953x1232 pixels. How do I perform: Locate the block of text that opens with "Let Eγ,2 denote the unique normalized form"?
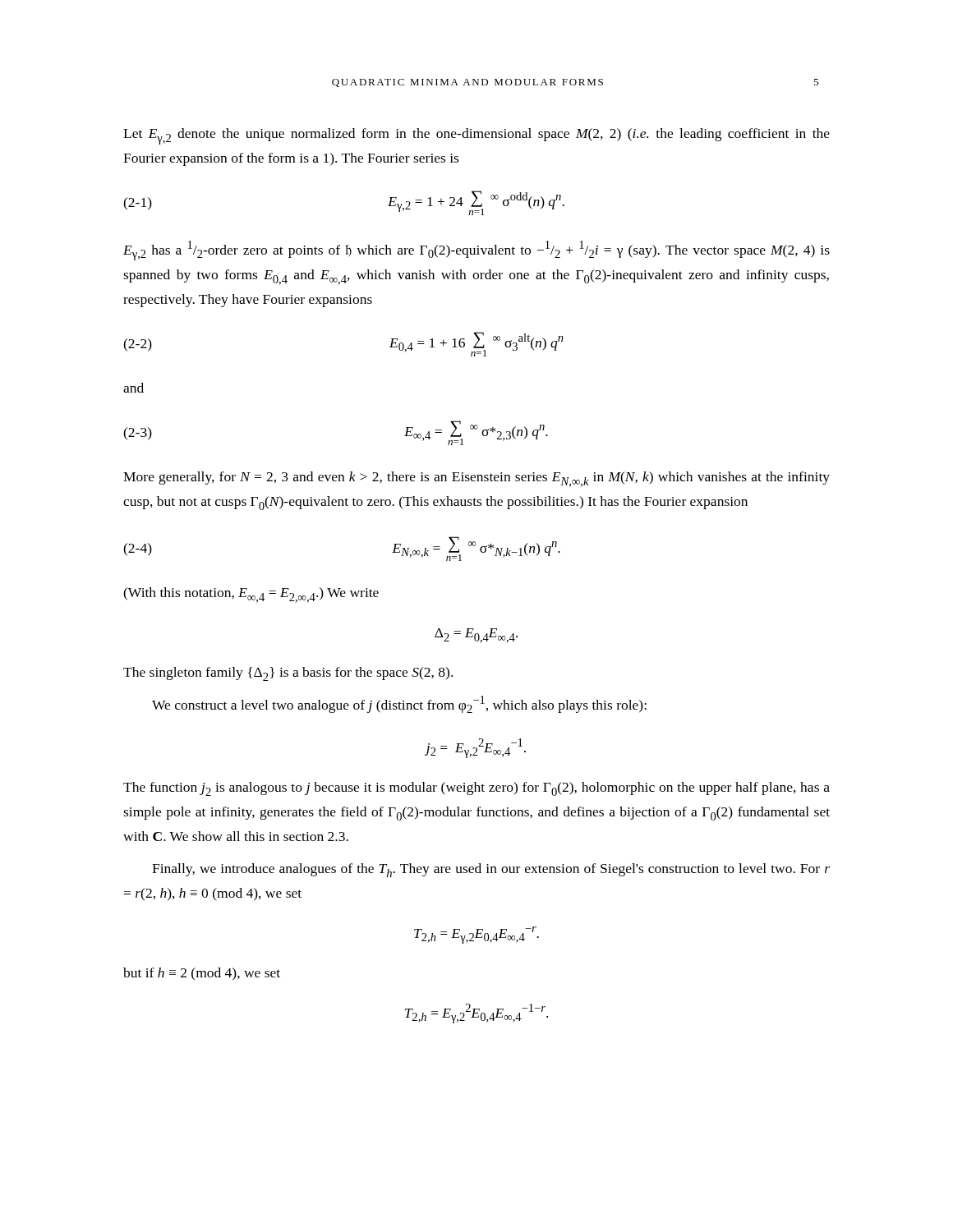coord(476,145)
